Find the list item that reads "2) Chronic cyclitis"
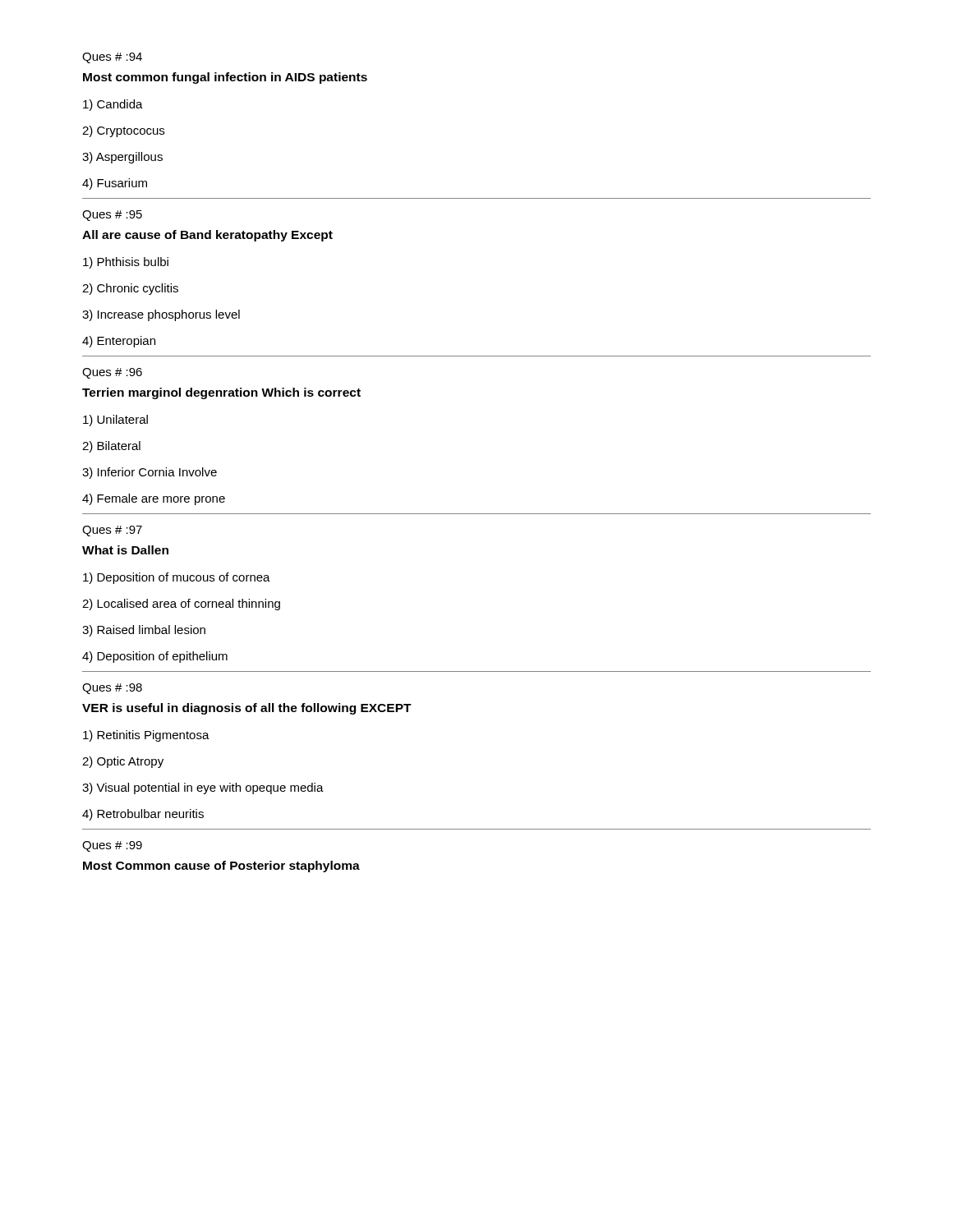Image resolution: width=953 pixels, height=1232 pixels. [130, 289]
